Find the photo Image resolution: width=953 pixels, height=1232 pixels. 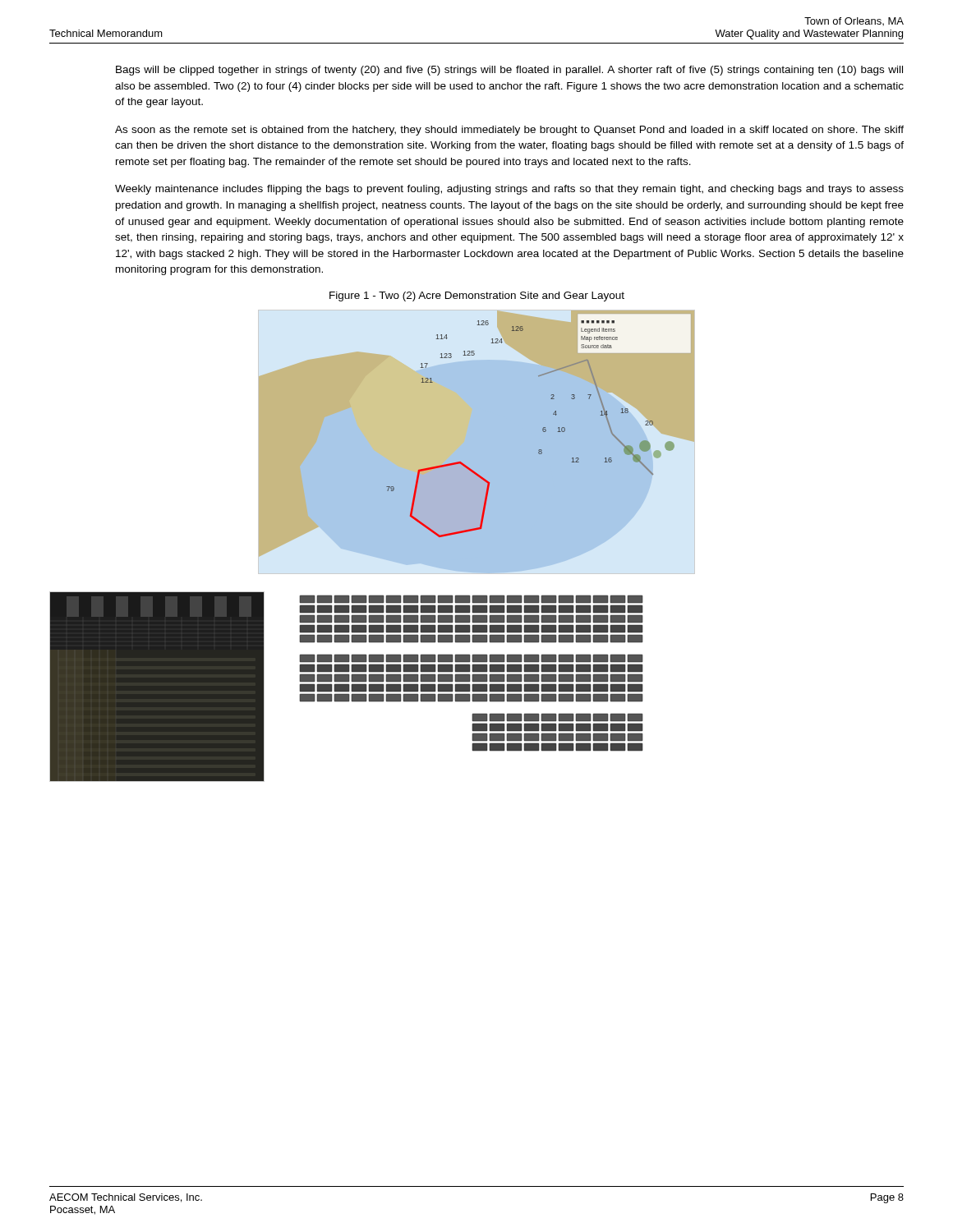tap(160, 688)
